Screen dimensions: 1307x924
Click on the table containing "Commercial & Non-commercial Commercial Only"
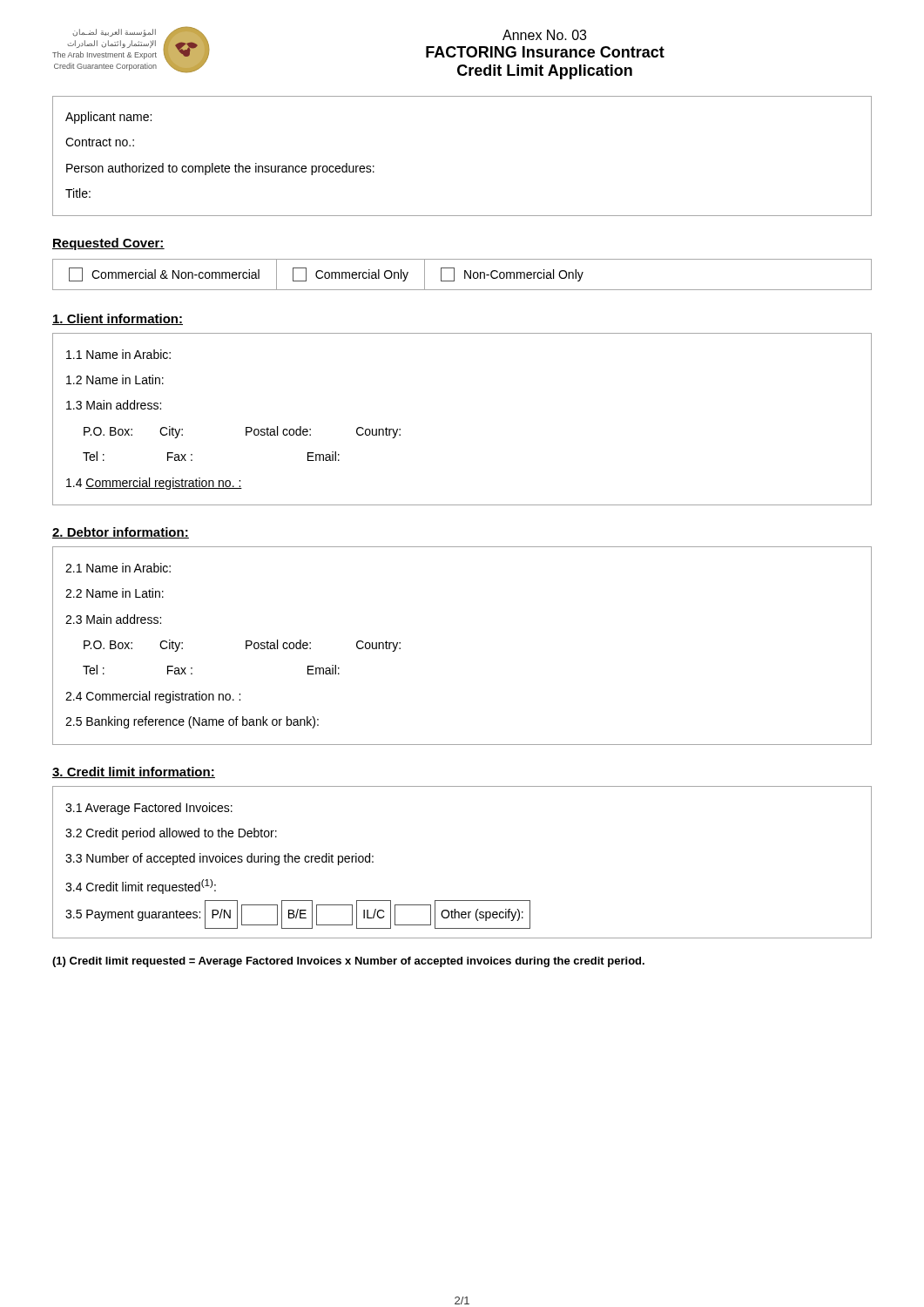462,274
